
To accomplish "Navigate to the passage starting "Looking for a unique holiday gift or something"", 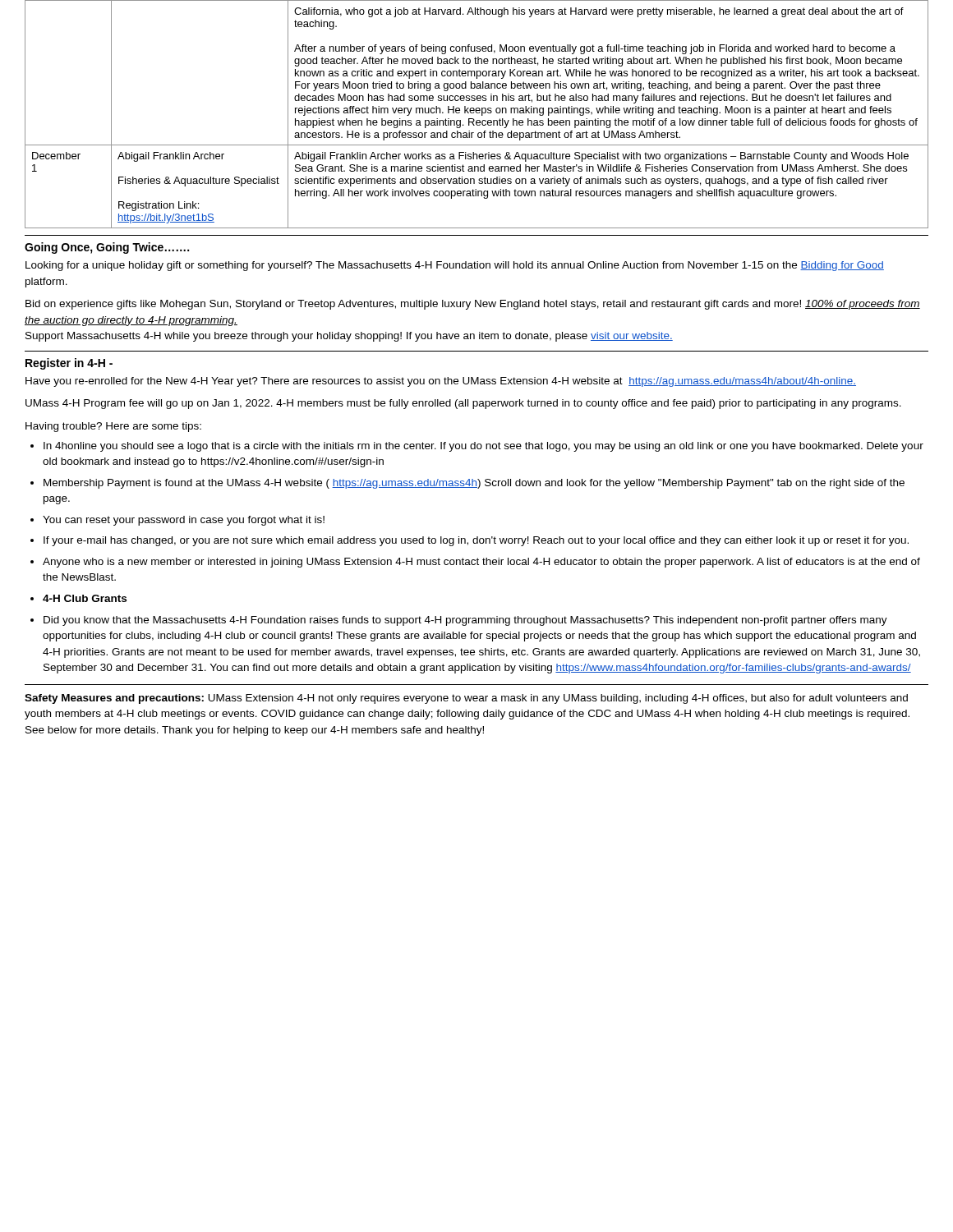I will [454, 273].
